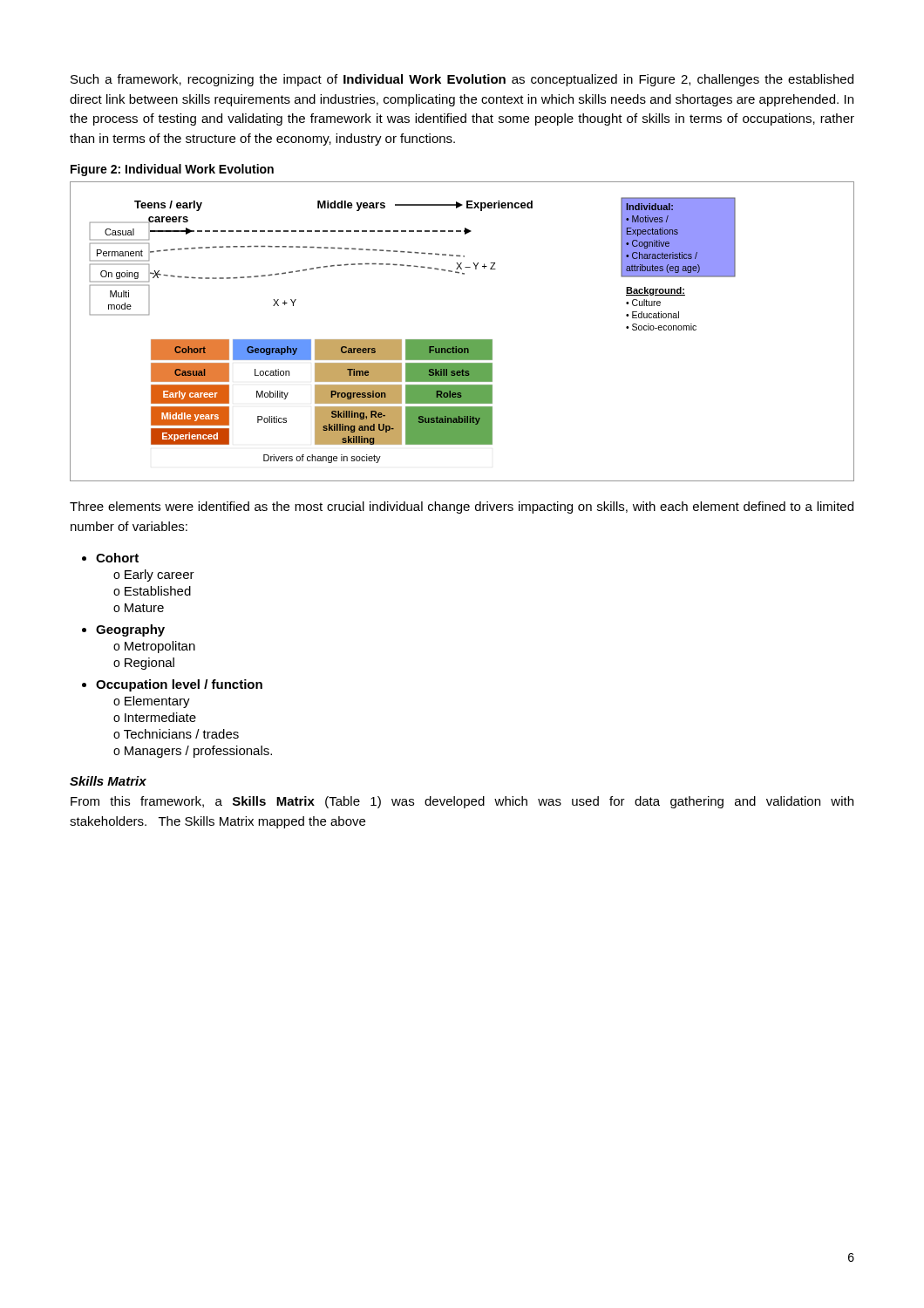This screenshot has height=1308, width=924.
Task: Locate the caption that opens with "Figure 2: Individual"
Action: pos(172,169)
